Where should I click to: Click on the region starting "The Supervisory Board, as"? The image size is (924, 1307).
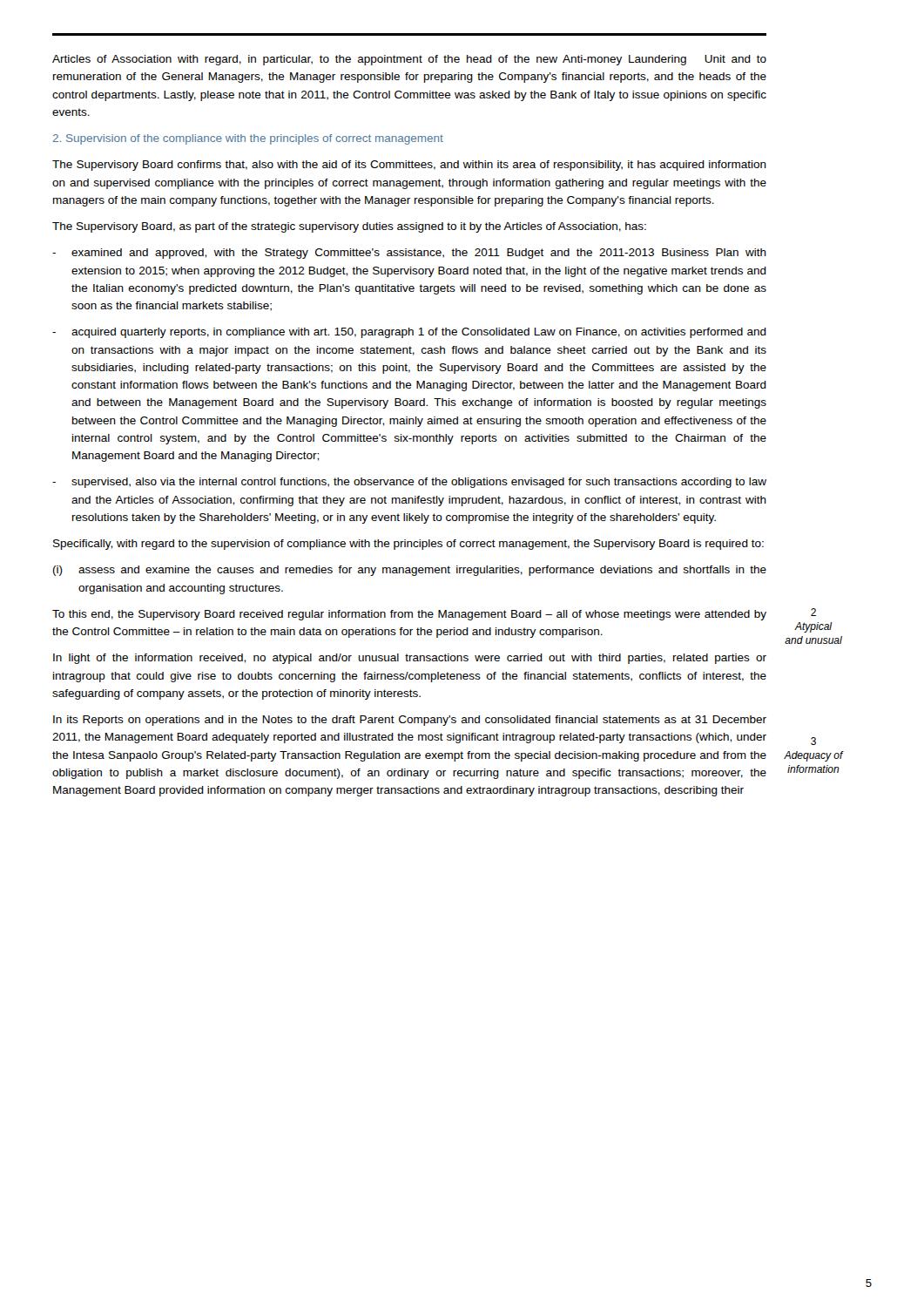click(409, 227)
